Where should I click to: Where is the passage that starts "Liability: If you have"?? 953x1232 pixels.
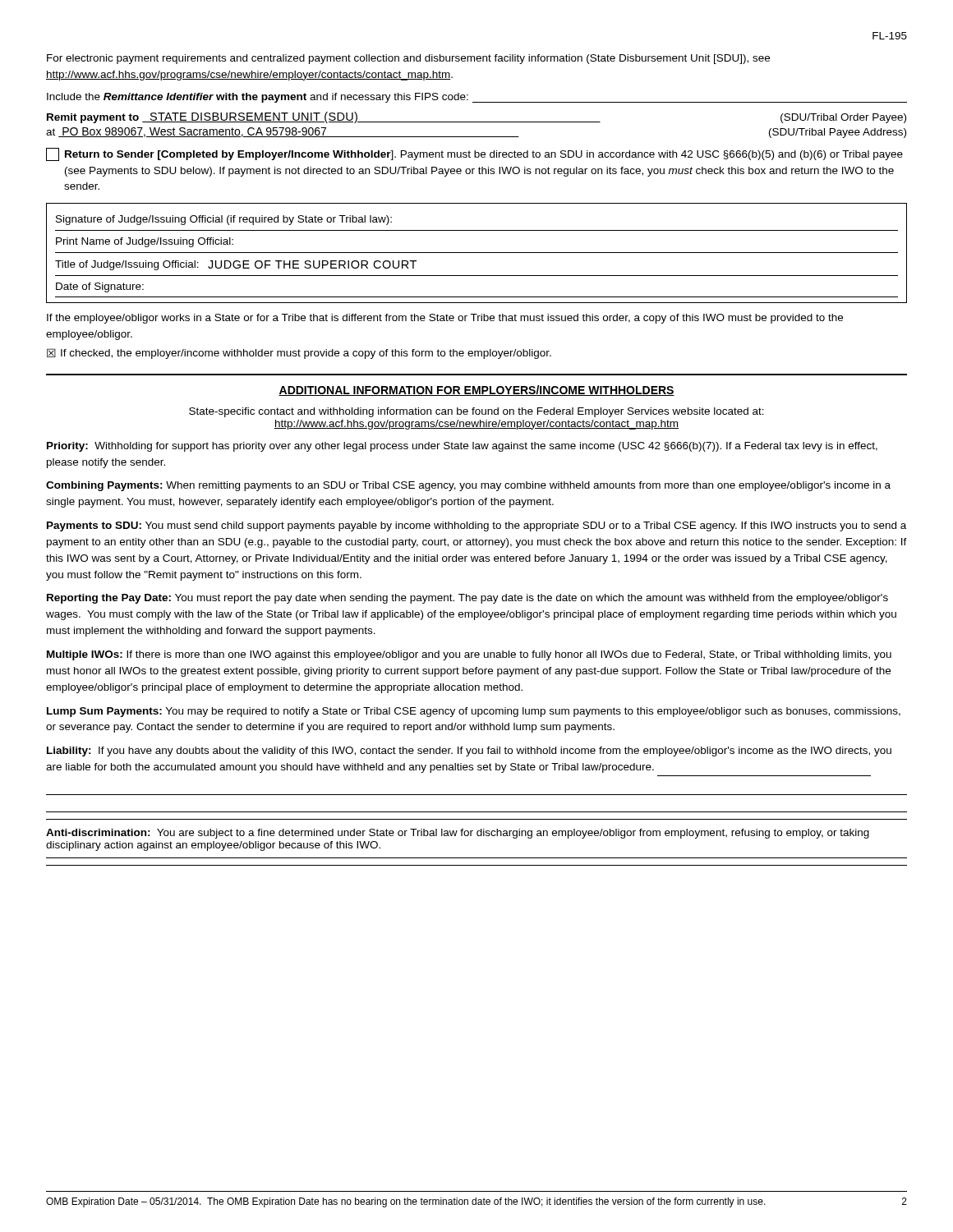469,760
